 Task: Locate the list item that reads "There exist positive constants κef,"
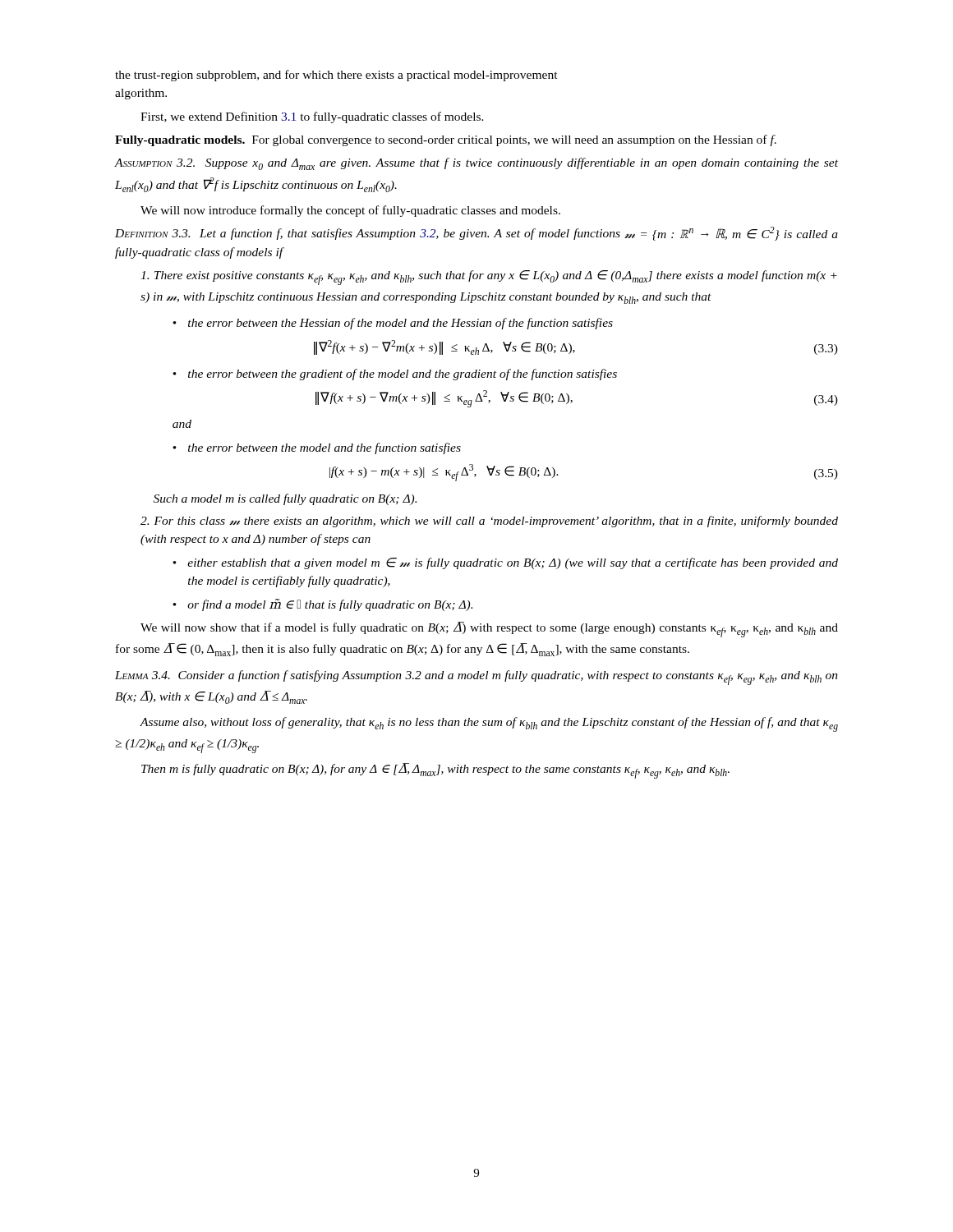click(489, 287)
